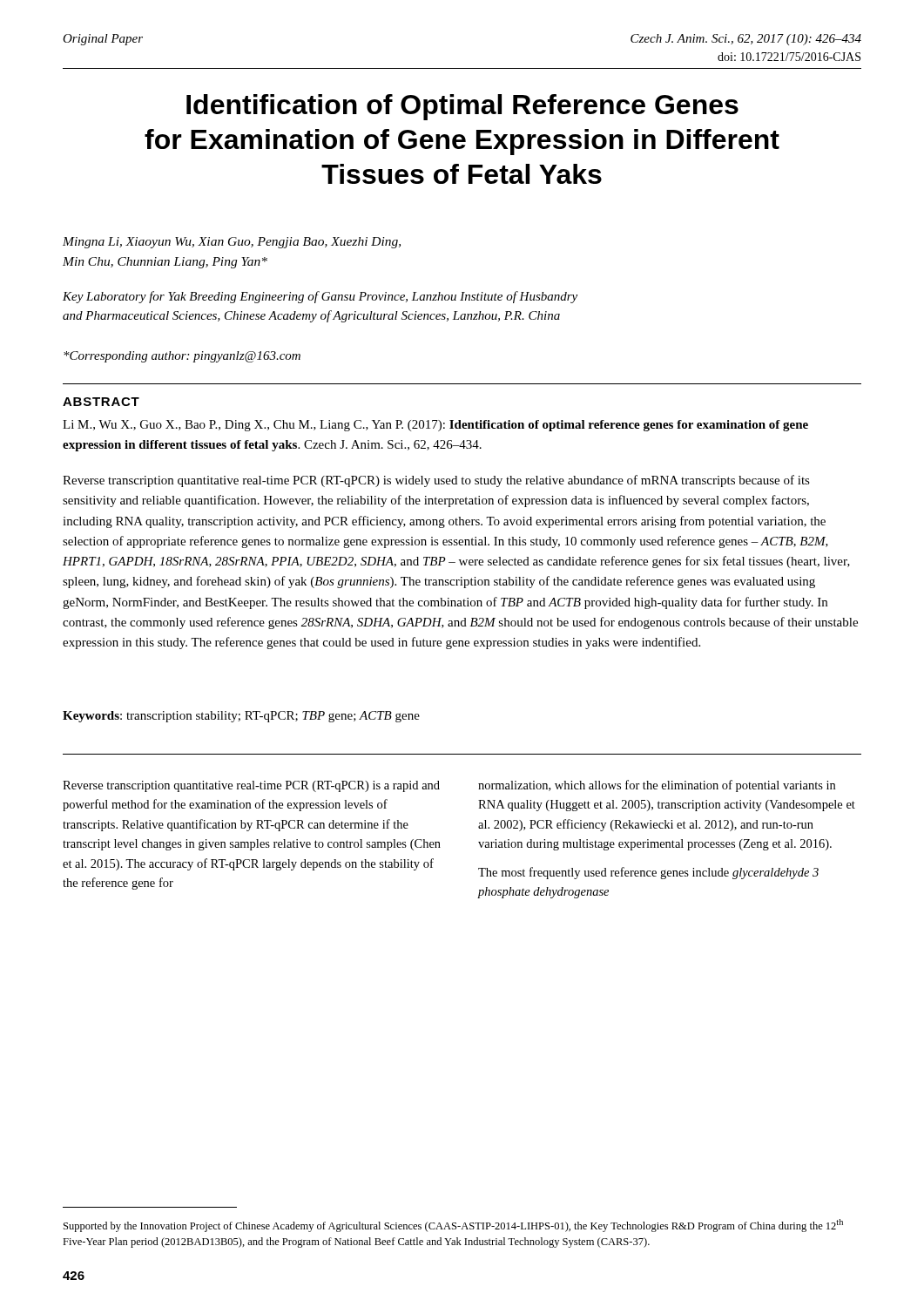The height and width of the screenshot is (1307, 924).
Task: Point to the block beginning "Li M., Wu X.,"
Action: (x=436, y=434)
